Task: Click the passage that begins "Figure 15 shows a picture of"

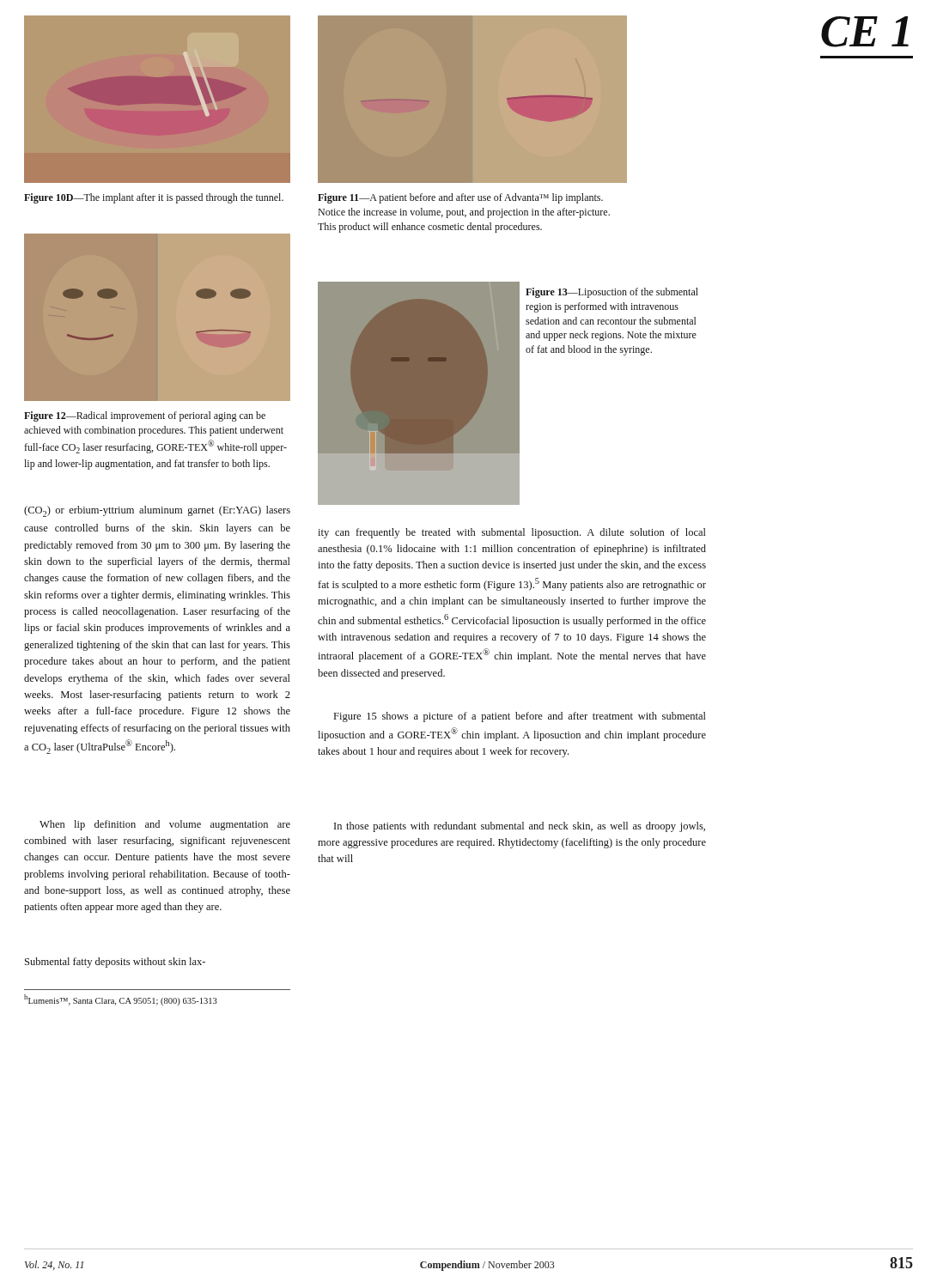Action: pos(512,734)
